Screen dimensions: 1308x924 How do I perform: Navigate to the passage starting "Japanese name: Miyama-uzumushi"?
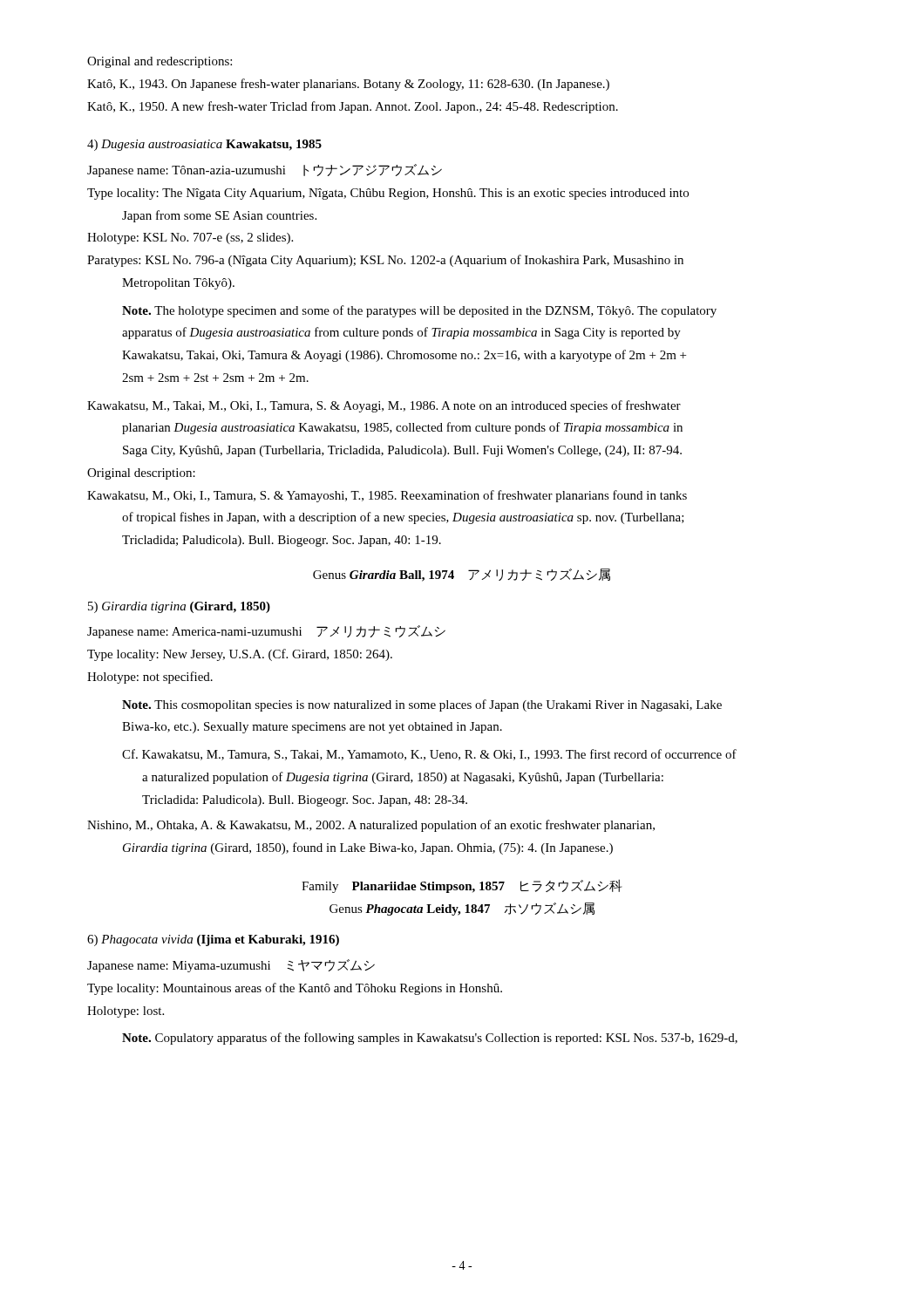tap(231, 966)
